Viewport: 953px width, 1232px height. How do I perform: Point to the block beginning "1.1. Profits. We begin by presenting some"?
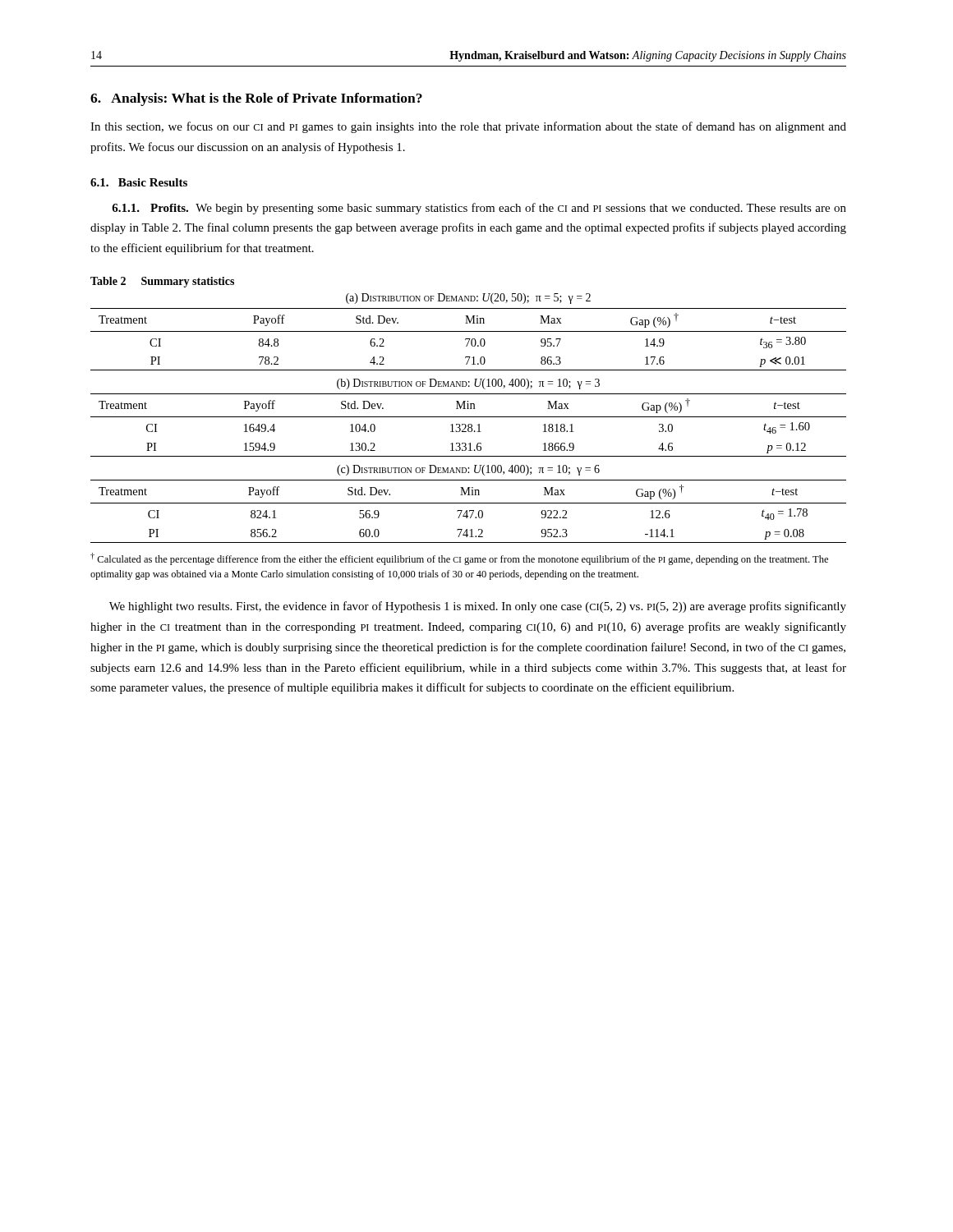[468, 228]
